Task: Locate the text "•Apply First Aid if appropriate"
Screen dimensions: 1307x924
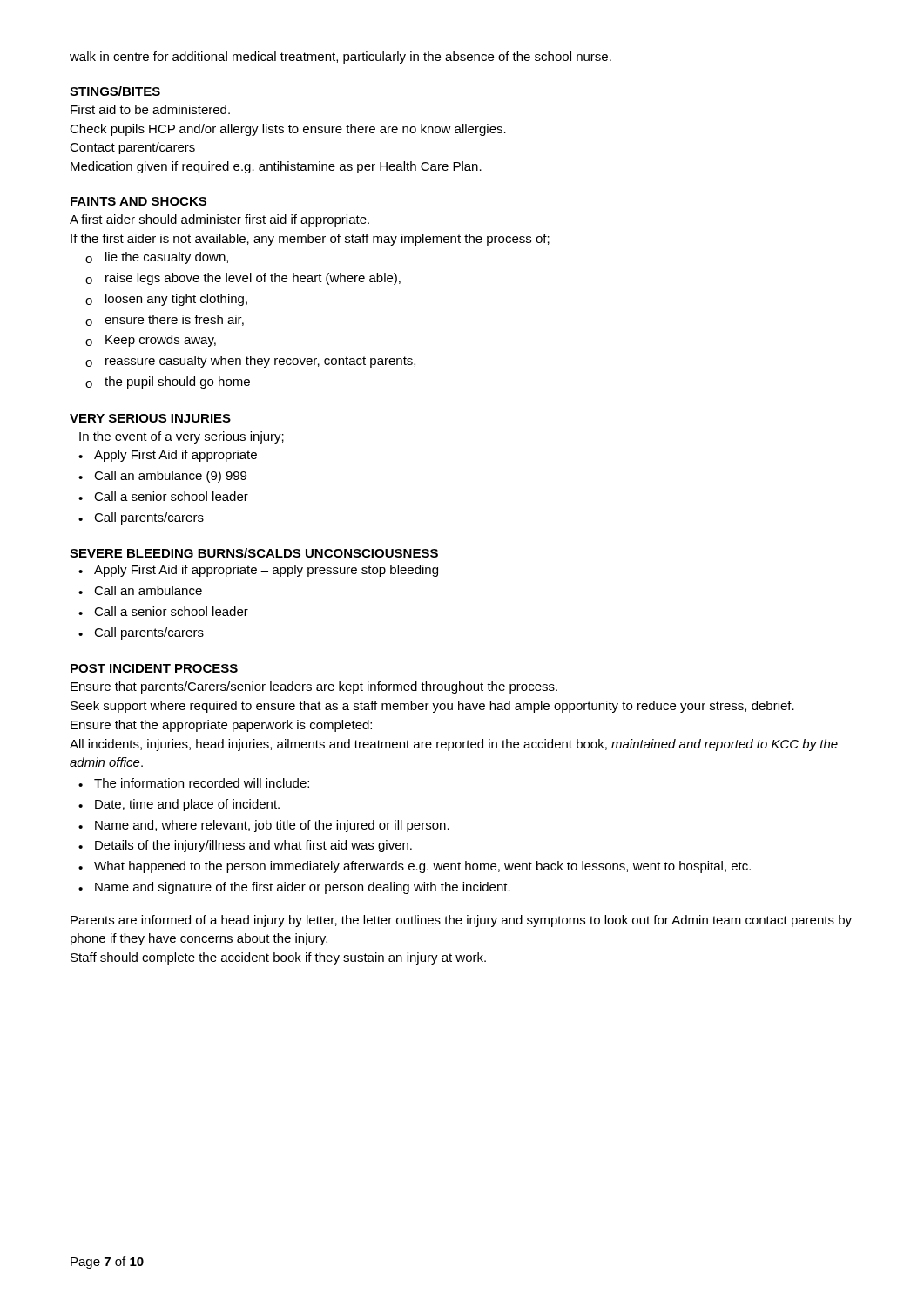Action: click(x=168, y=457)
